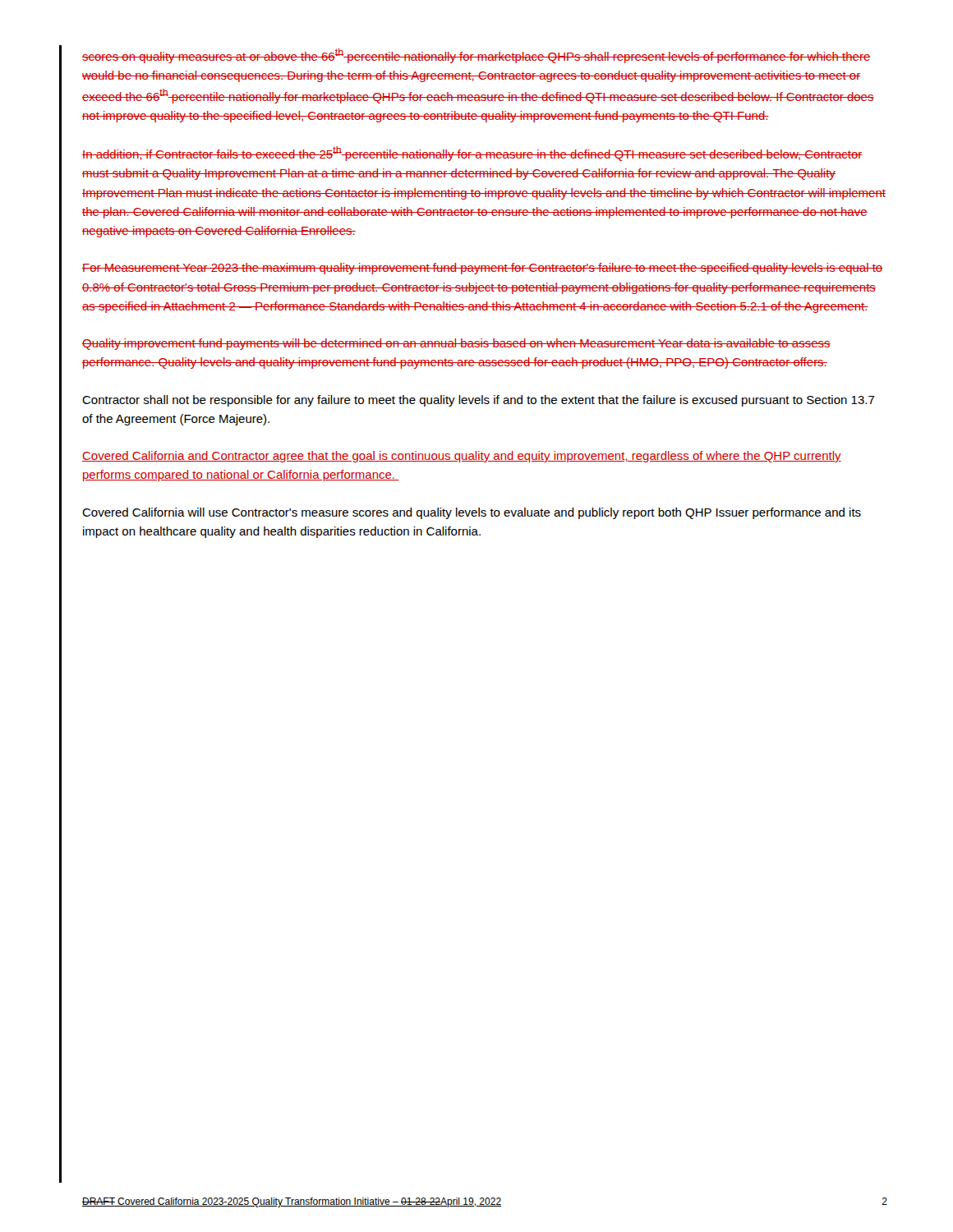Navigate to the block starting "Contractor shall not be responsible for any failure"
Image resolution: width=953 pixels, height=1232 pixels.
478,409
